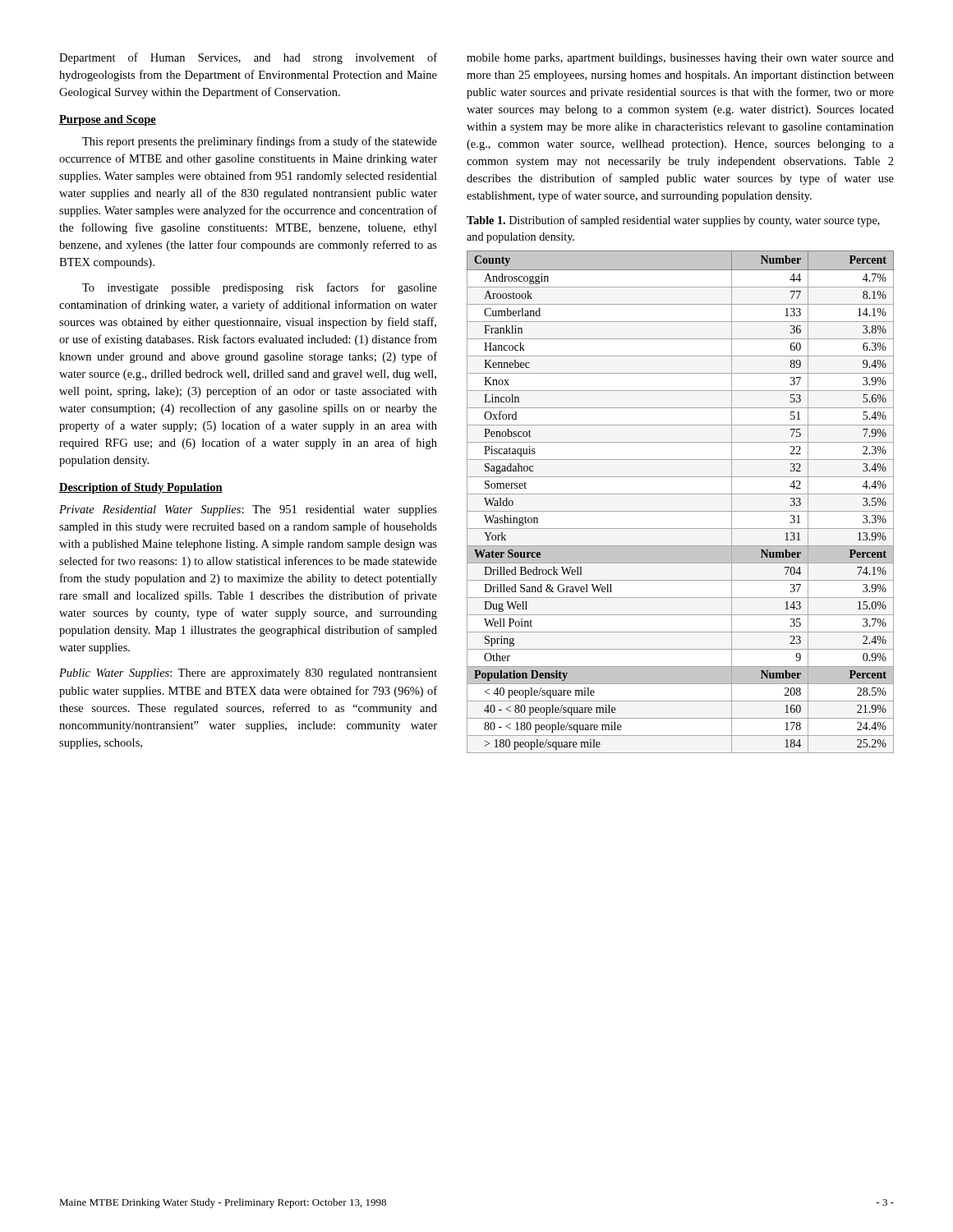Where is the passage that starts "Department of Human Services, and had strong"?

[248, 75]
